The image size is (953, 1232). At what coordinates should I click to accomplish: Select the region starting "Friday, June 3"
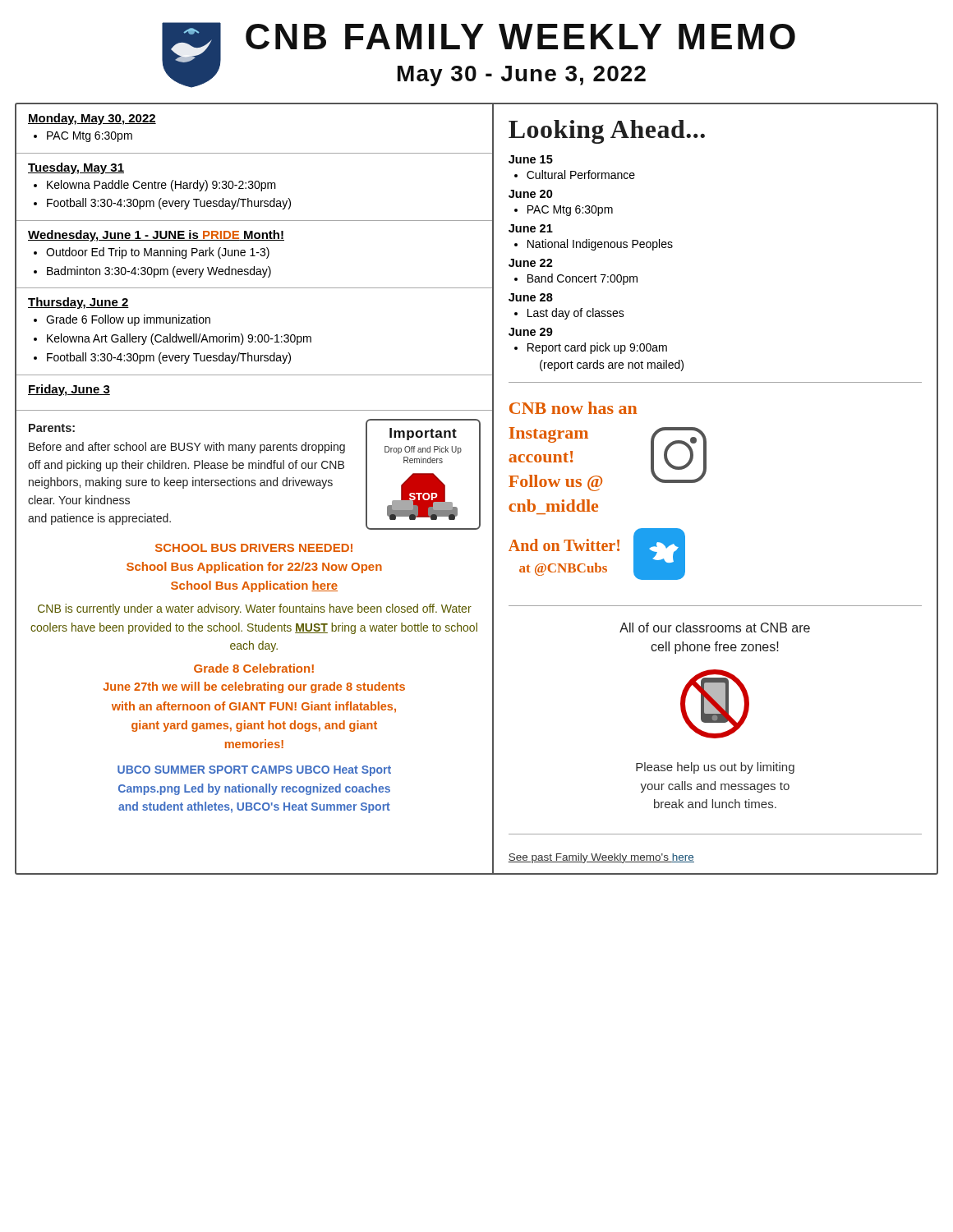[69, 390]
